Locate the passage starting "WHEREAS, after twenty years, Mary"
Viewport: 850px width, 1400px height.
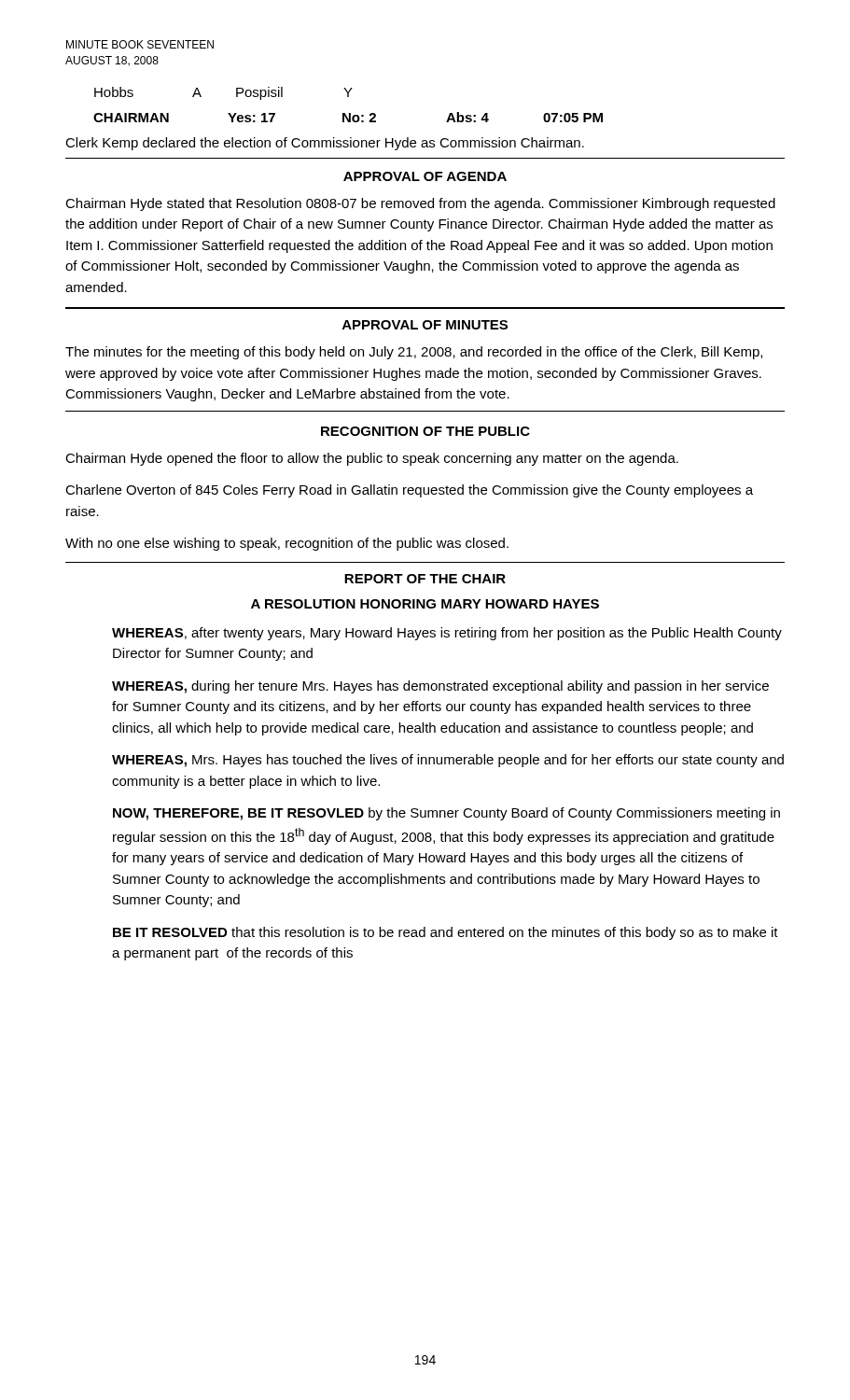[447, 642]
